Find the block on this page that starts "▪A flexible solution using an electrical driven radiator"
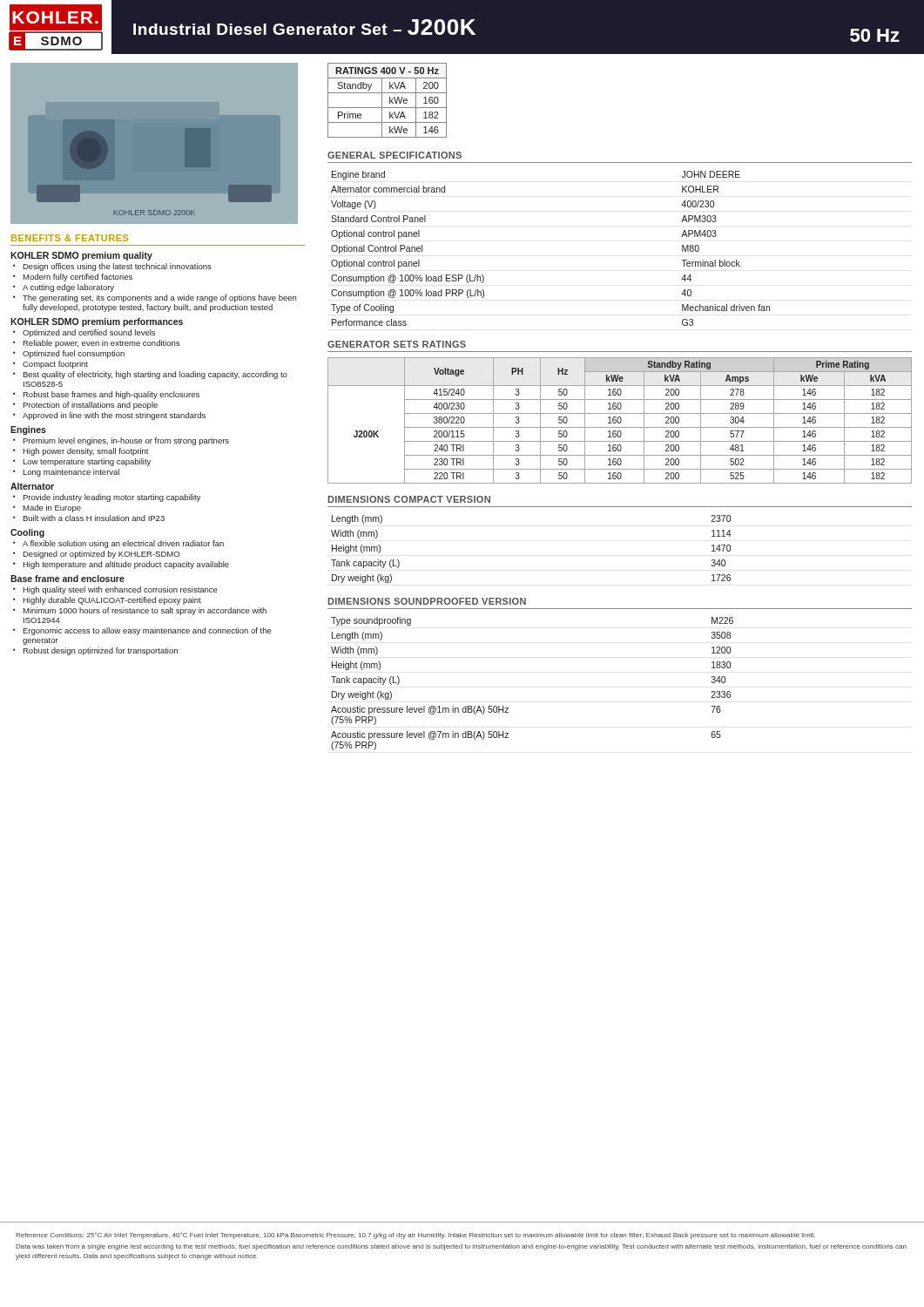Image resolution: width=924 pixels, height=1307 pixels. (x=123, y=543)
